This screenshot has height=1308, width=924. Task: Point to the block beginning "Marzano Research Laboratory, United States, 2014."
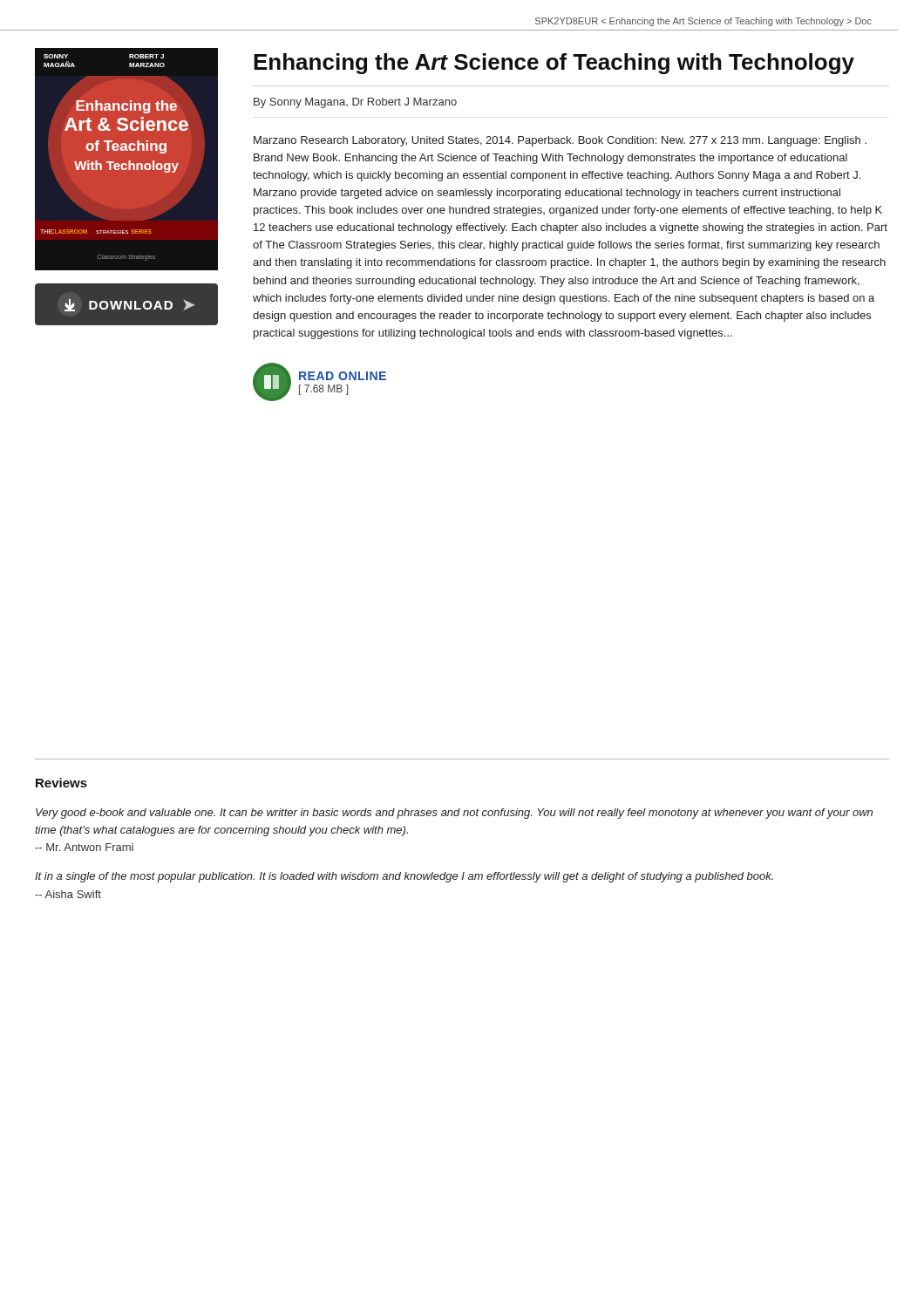(570, 236)
